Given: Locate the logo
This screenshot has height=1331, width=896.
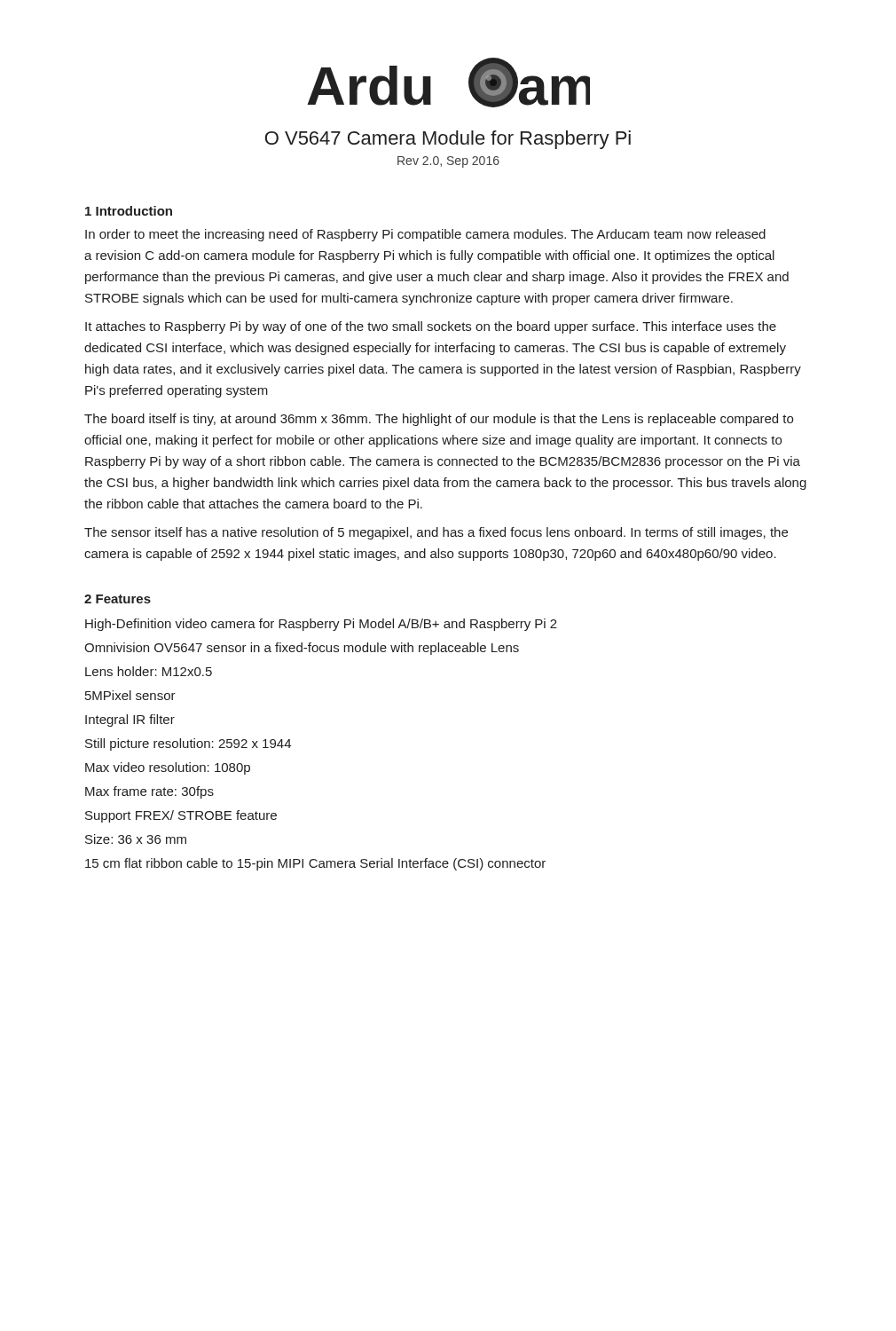Looking at the screenshot, I should [448, 86].
